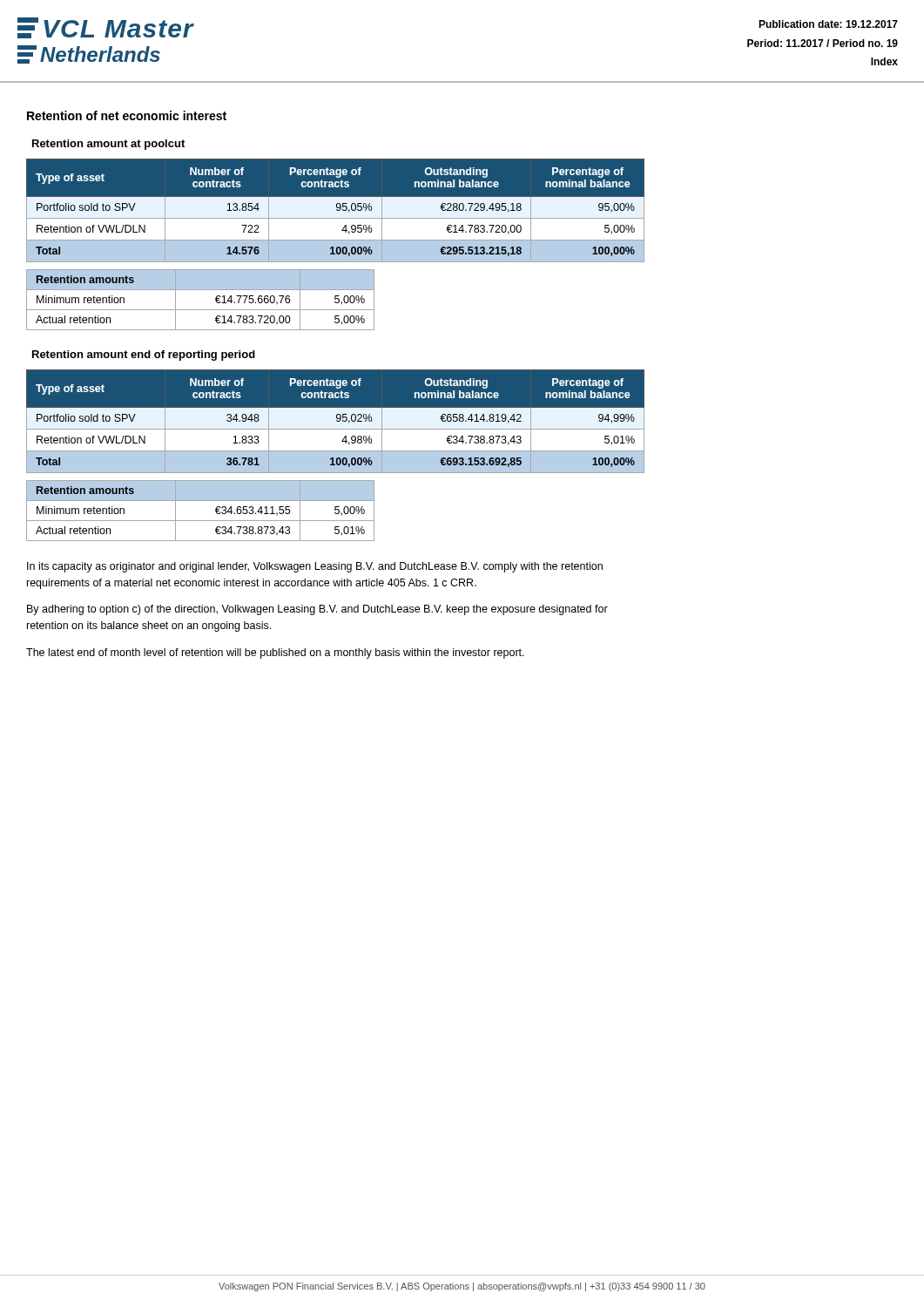
Task: Where does it say "Retention amount at poolcut"?
Action: (x=108, y=143)
